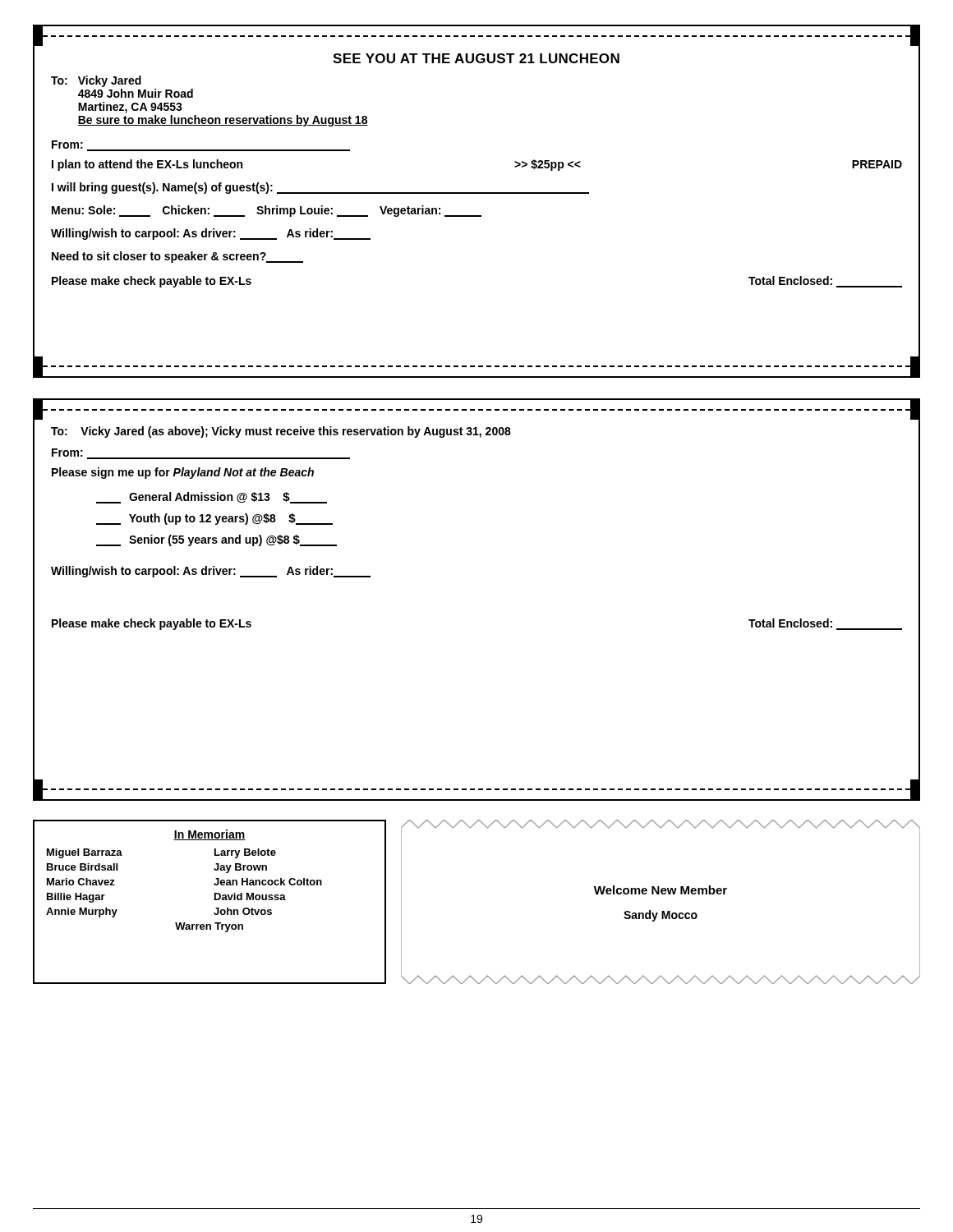This screenshot has width=953, height=1232.
Task: Click on the passage starting "General Admission @ $13 $"
Action: pyautogui.click(x=211, y=495)
